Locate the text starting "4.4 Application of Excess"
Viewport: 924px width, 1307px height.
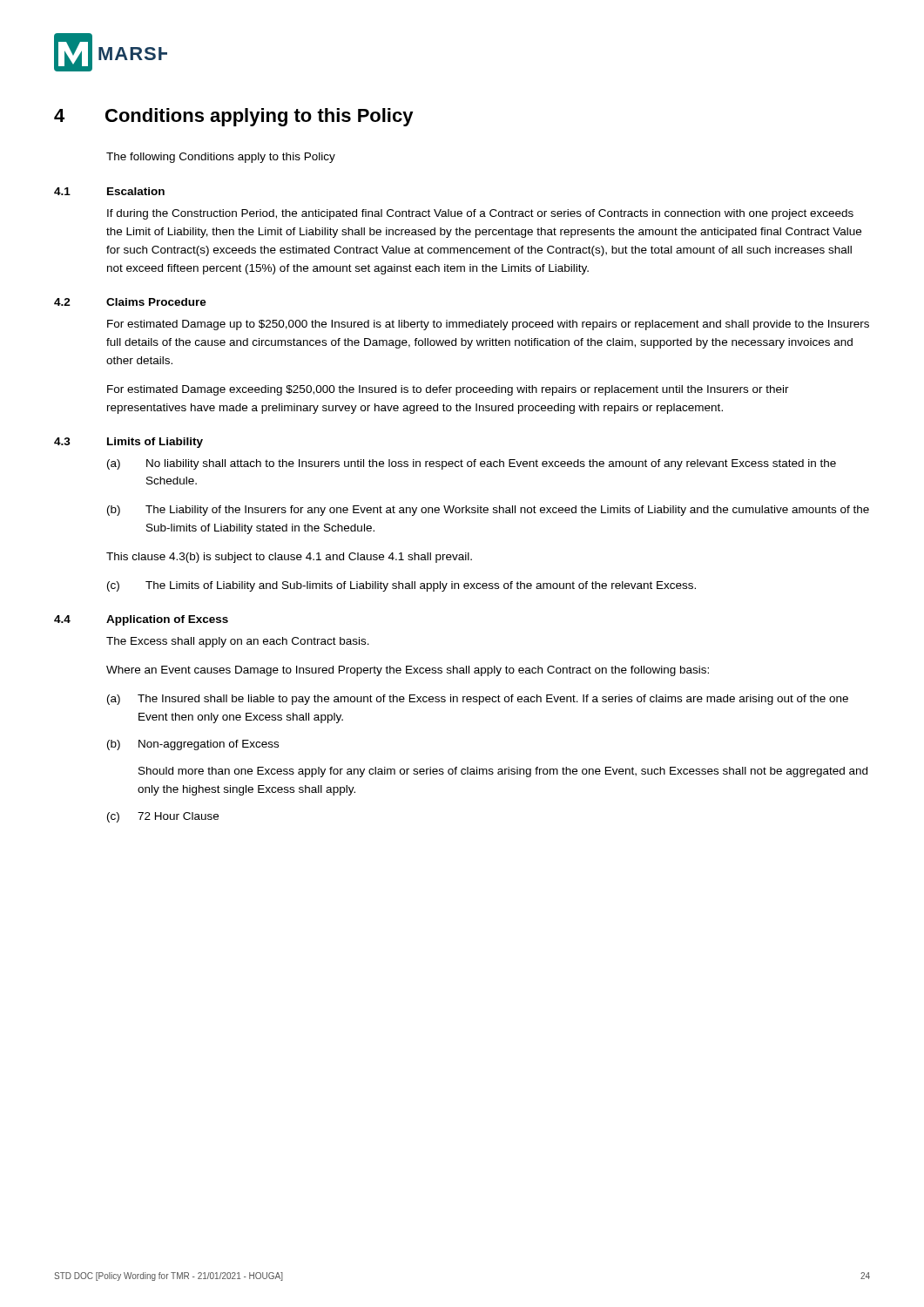click(141, 619)
